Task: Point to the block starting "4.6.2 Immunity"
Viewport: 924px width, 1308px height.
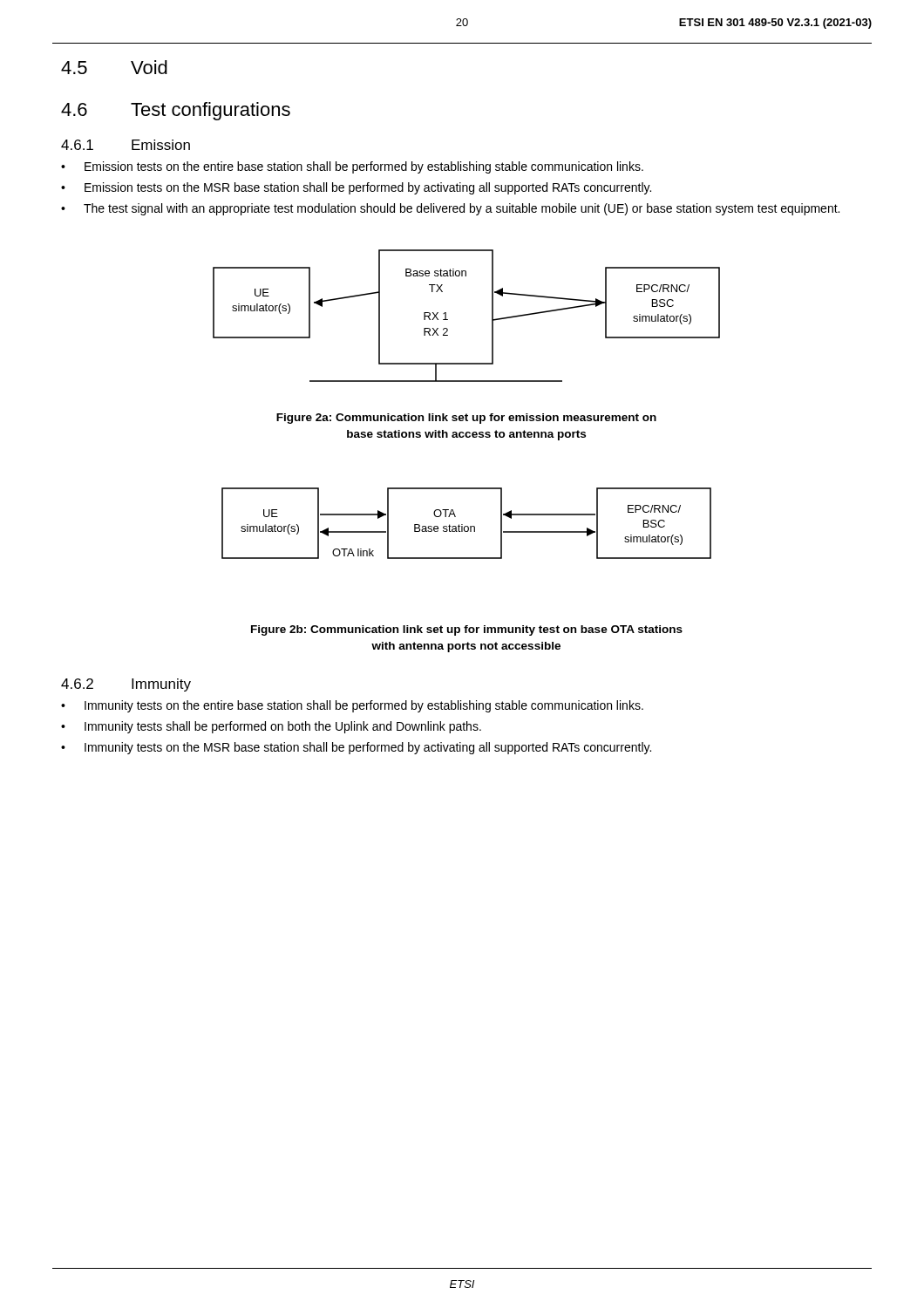Action: tap(126, 684)
